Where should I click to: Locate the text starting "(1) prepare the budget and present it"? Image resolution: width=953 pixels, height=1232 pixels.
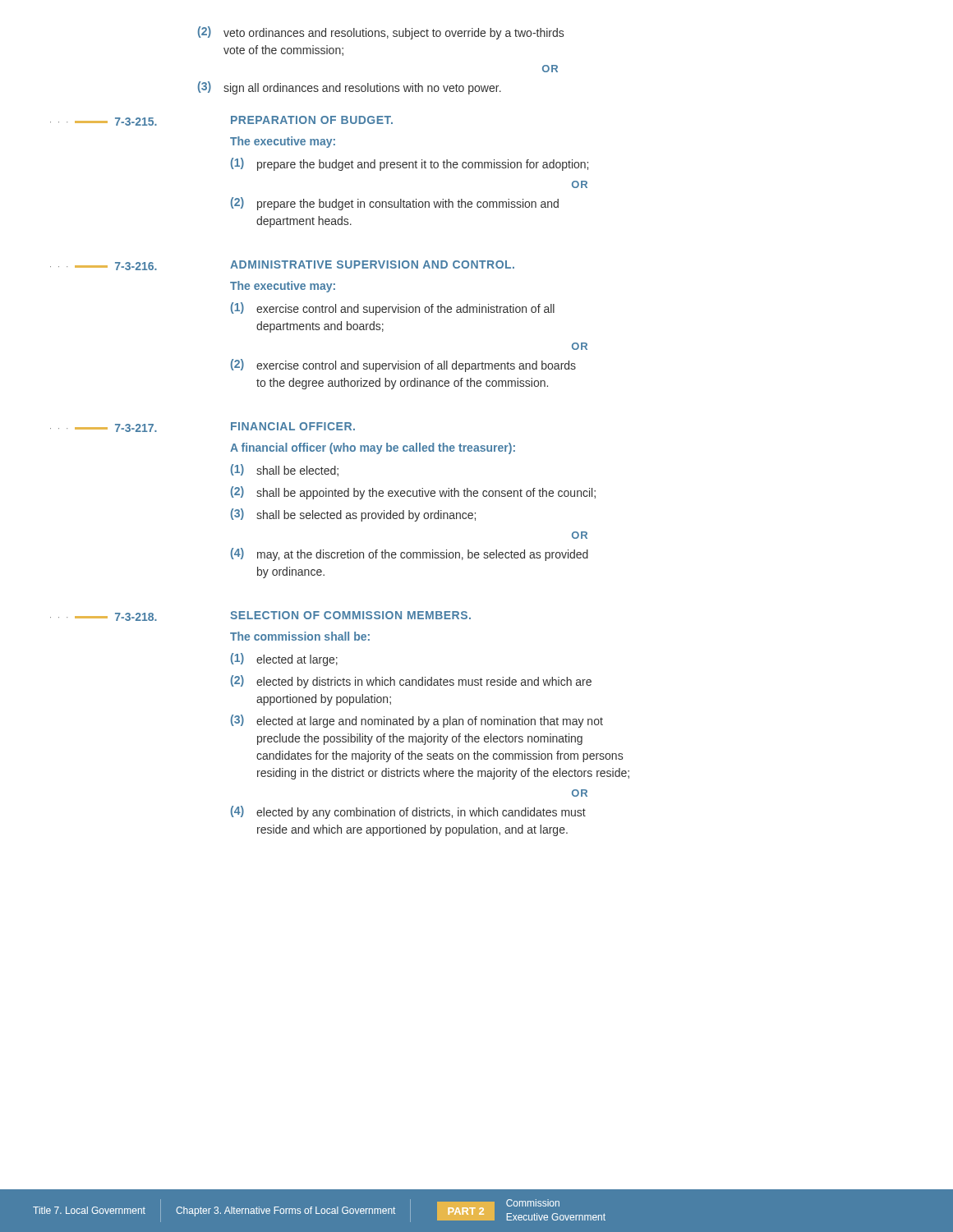(x=567, y=173)
